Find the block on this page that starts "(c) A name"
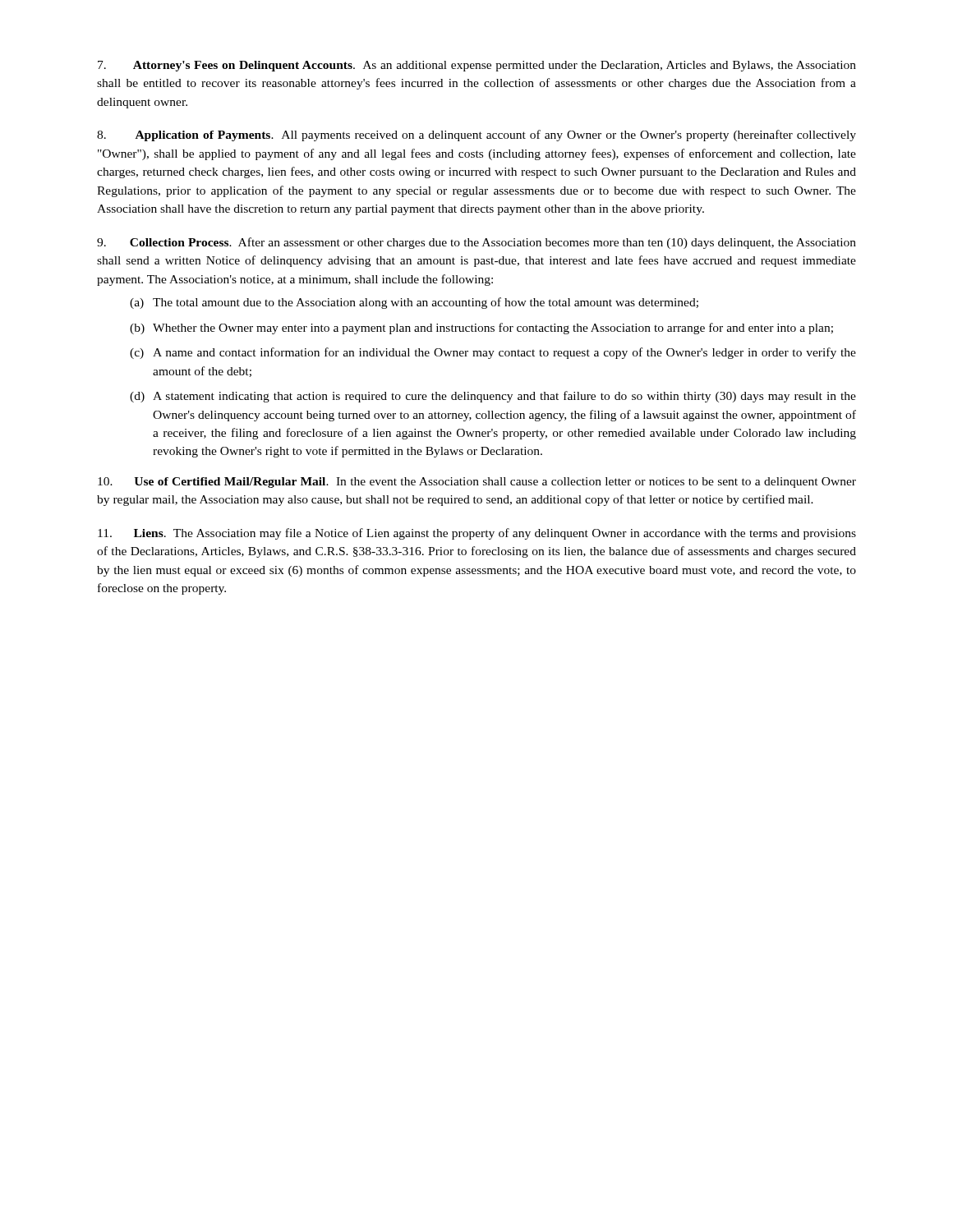Viewport: 953px width, 1232px height. 493,362
